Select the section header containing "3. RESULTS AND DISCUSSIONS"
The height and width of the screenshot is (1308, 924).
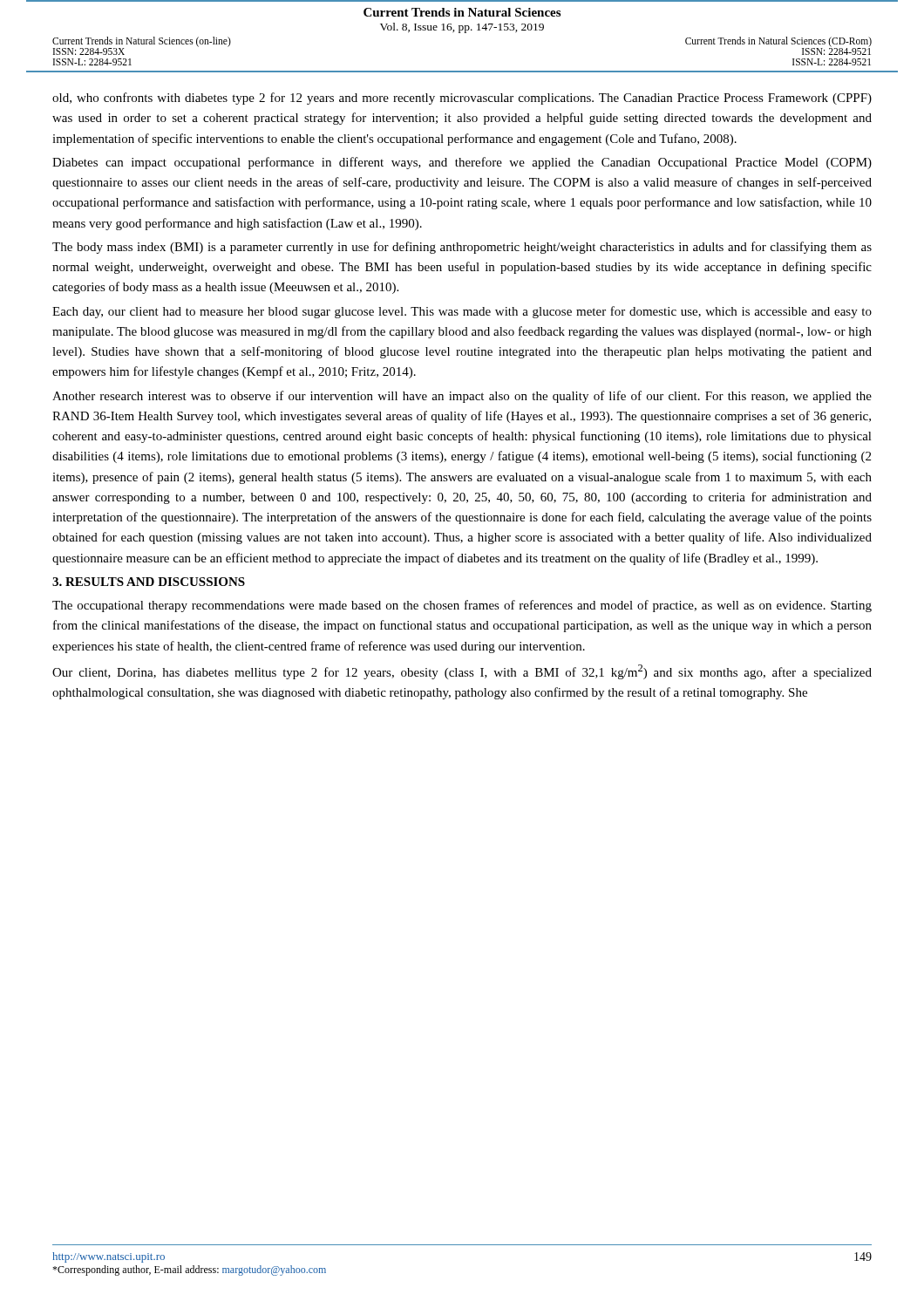click(149, 582)
